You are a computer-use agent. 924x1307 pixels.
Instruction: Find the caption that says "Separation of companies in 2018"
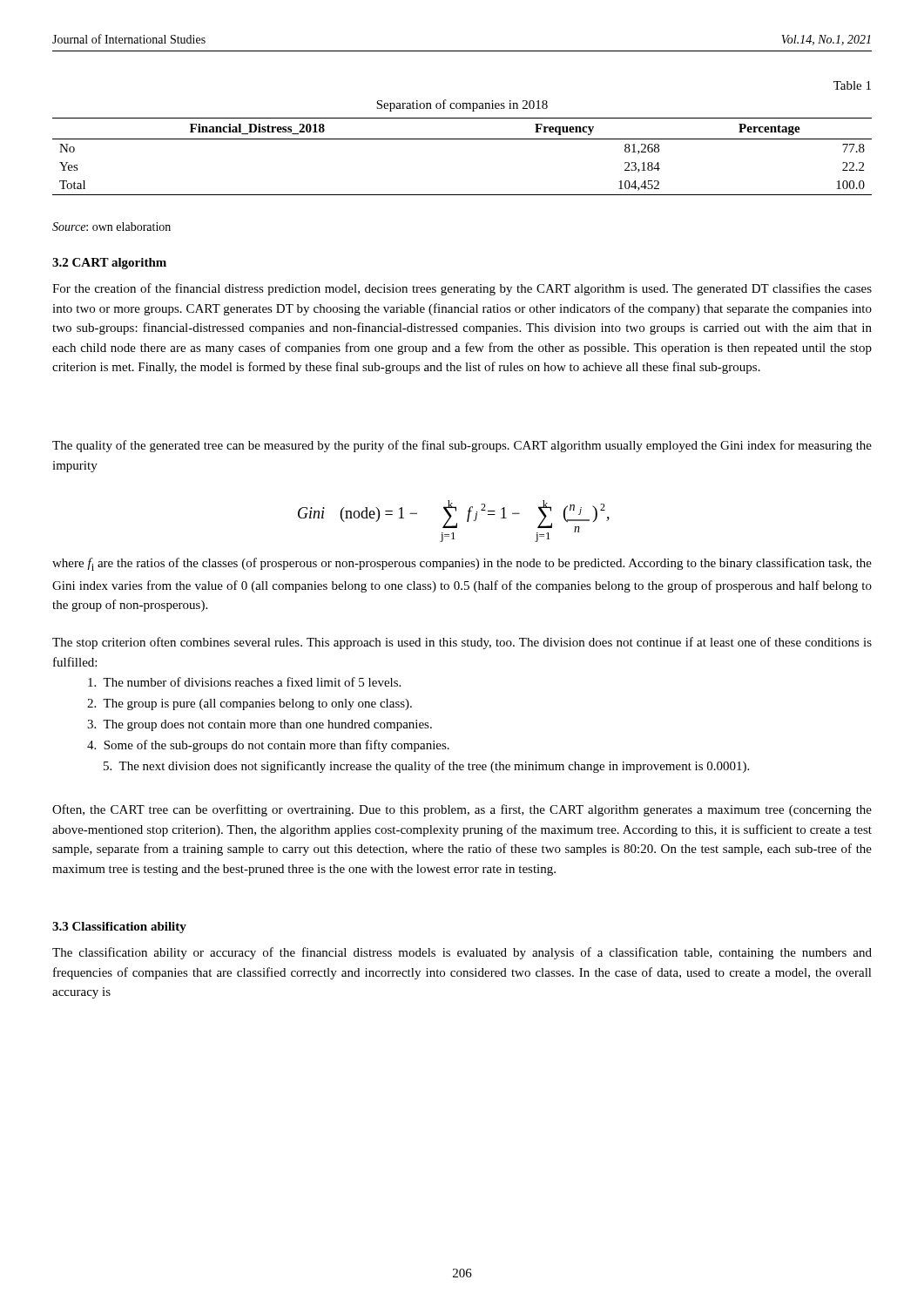(x=462, y=105)
